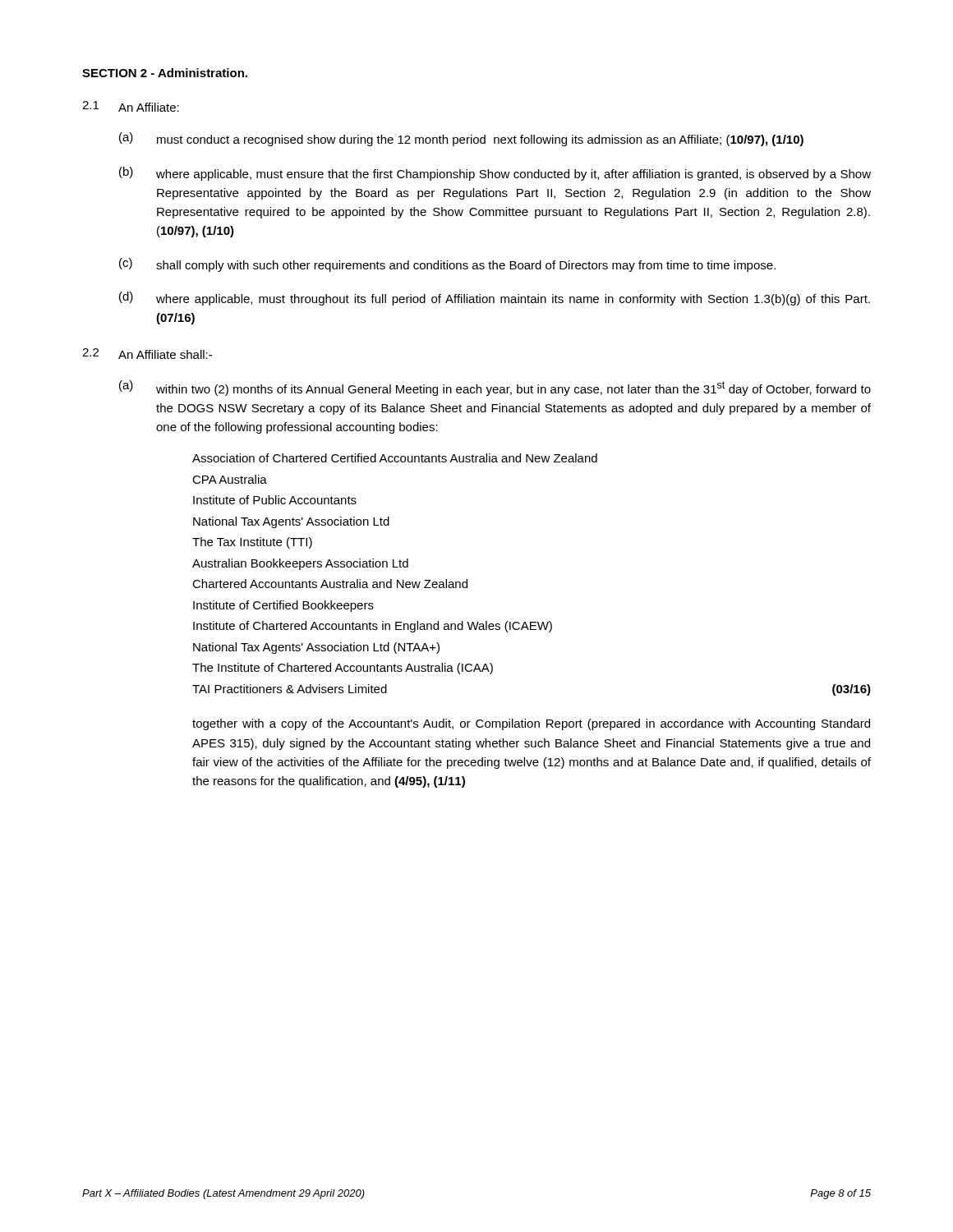Point to the element starting "SECTION 2 -"
The image size is (953, 1232).
(x=165, y=73)
